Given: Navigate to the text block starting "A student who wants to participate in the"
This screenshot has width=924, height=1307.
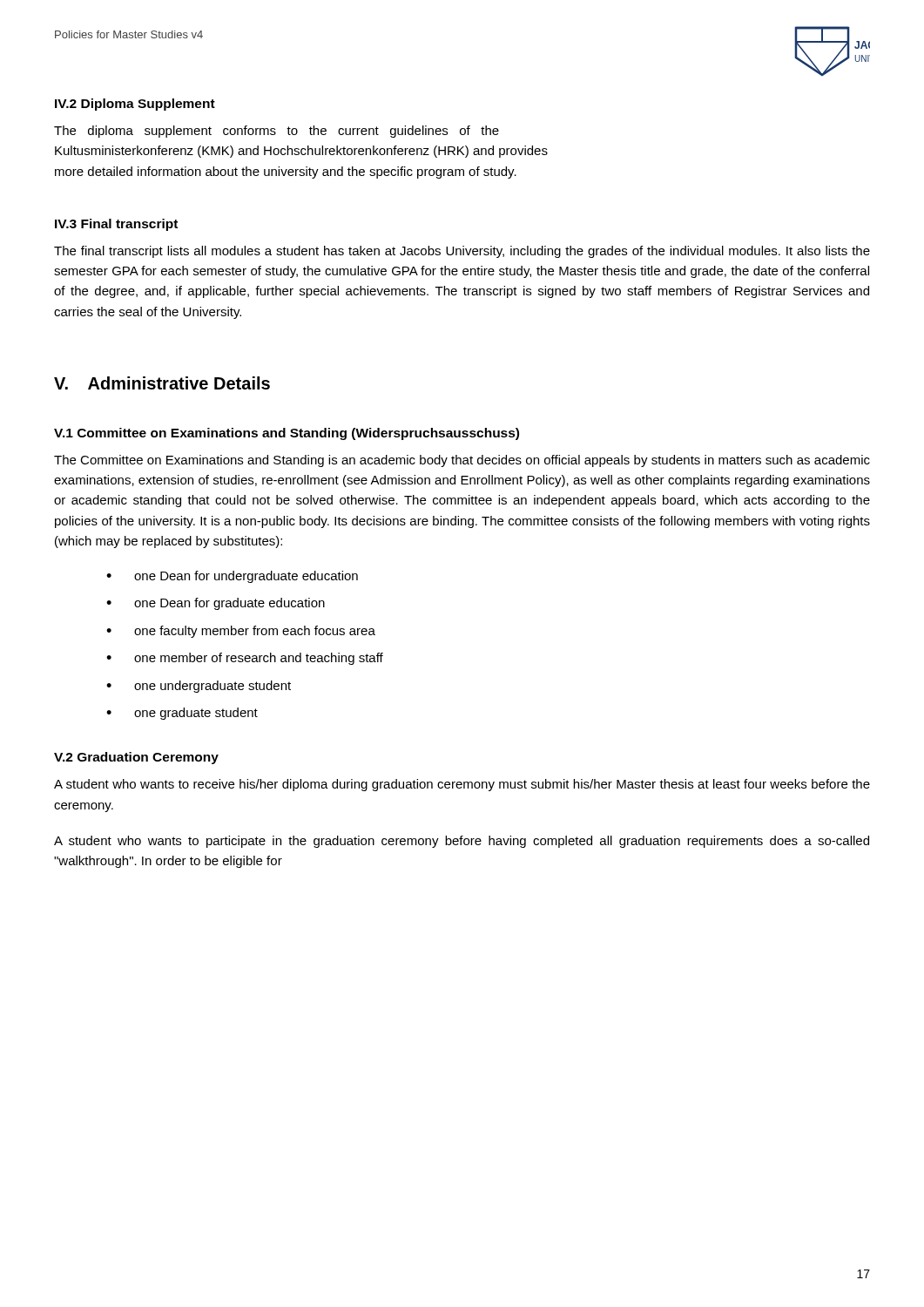Looking at the screenshot, I should point(462,850).
